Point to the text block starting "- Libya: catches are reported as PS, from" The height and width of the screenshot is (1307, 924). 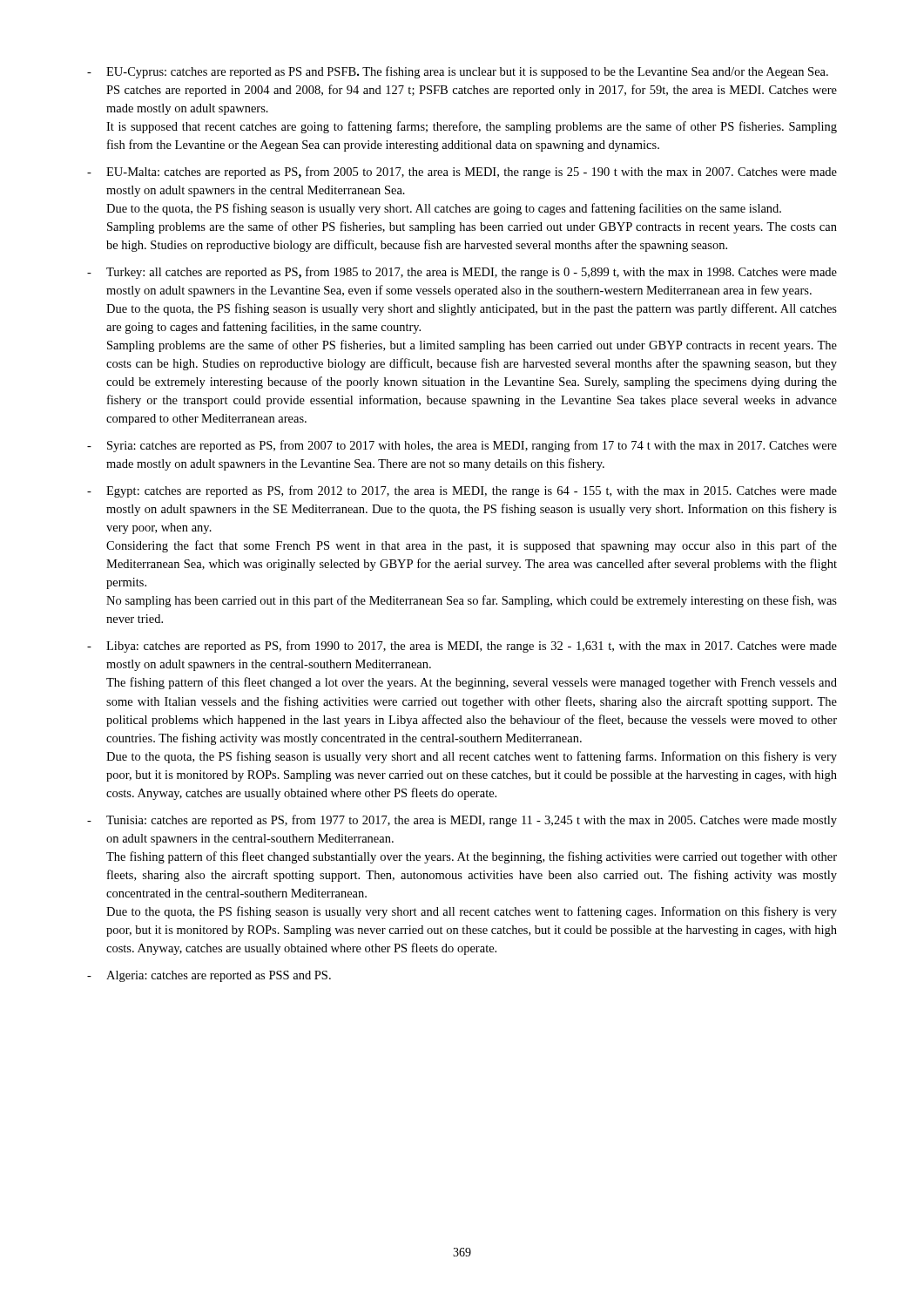tap(462, 720)
